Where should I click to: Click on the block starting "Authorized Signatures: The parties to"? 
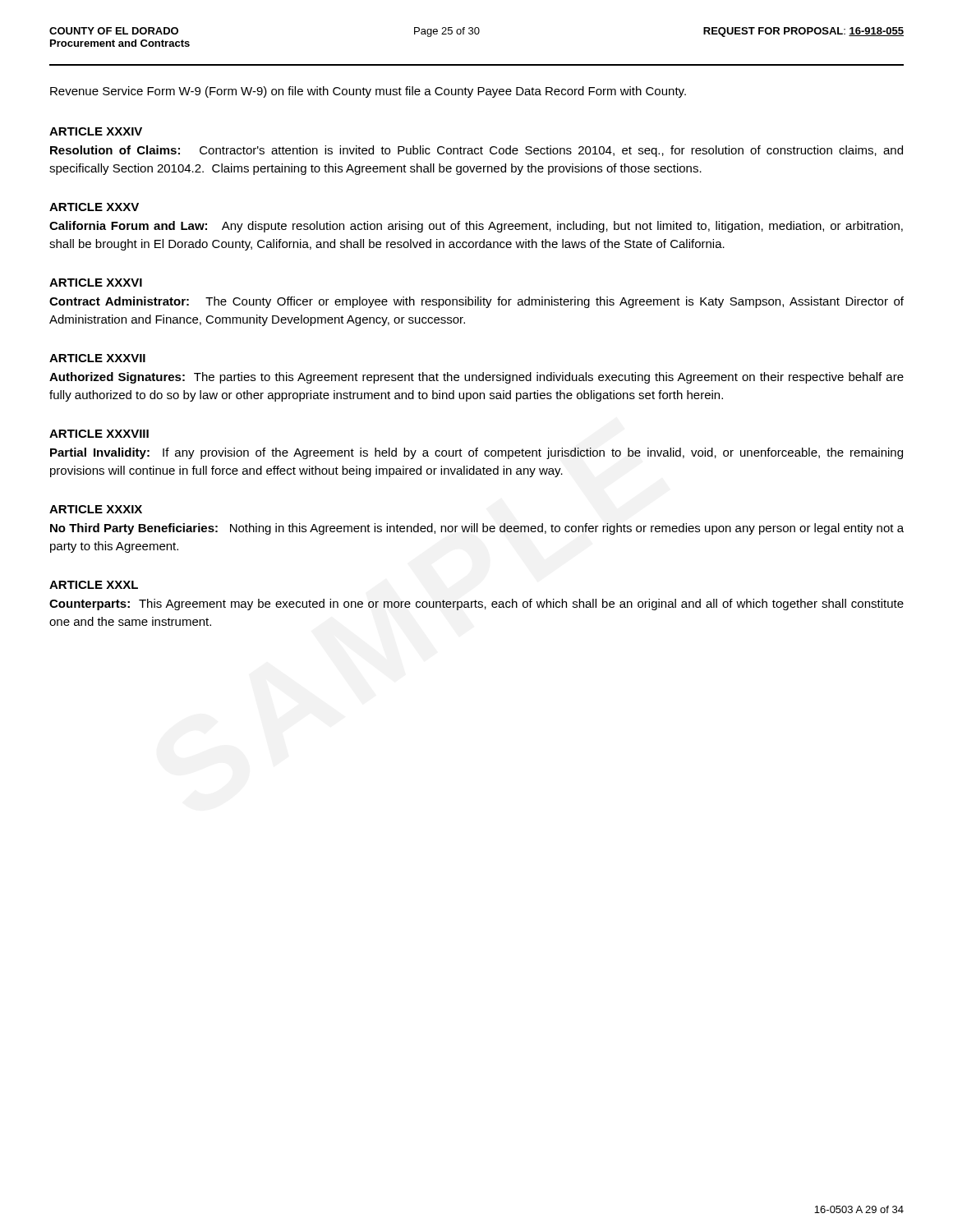point(476,385)
